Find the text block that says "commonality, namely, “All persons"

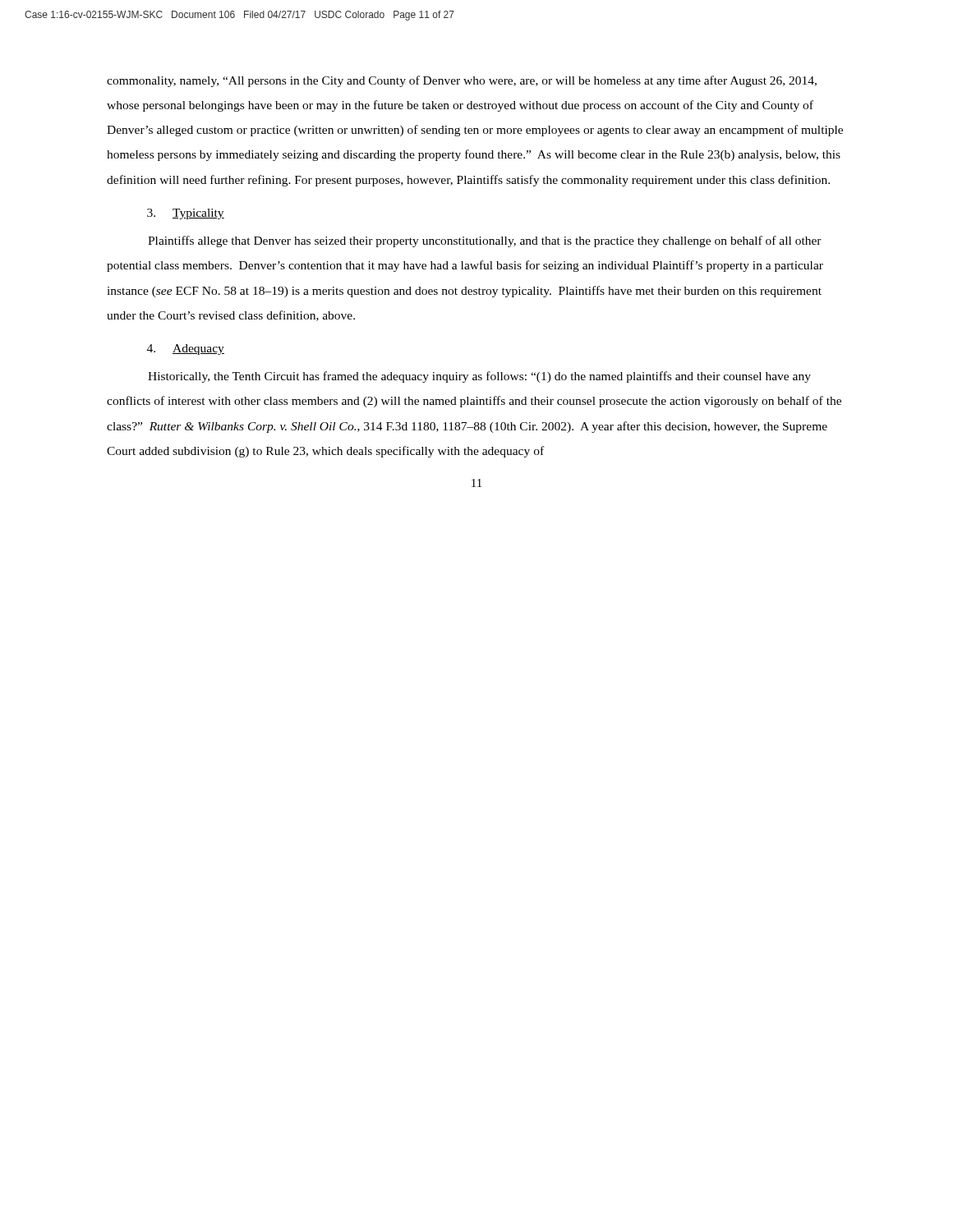(x=475, y=130)
